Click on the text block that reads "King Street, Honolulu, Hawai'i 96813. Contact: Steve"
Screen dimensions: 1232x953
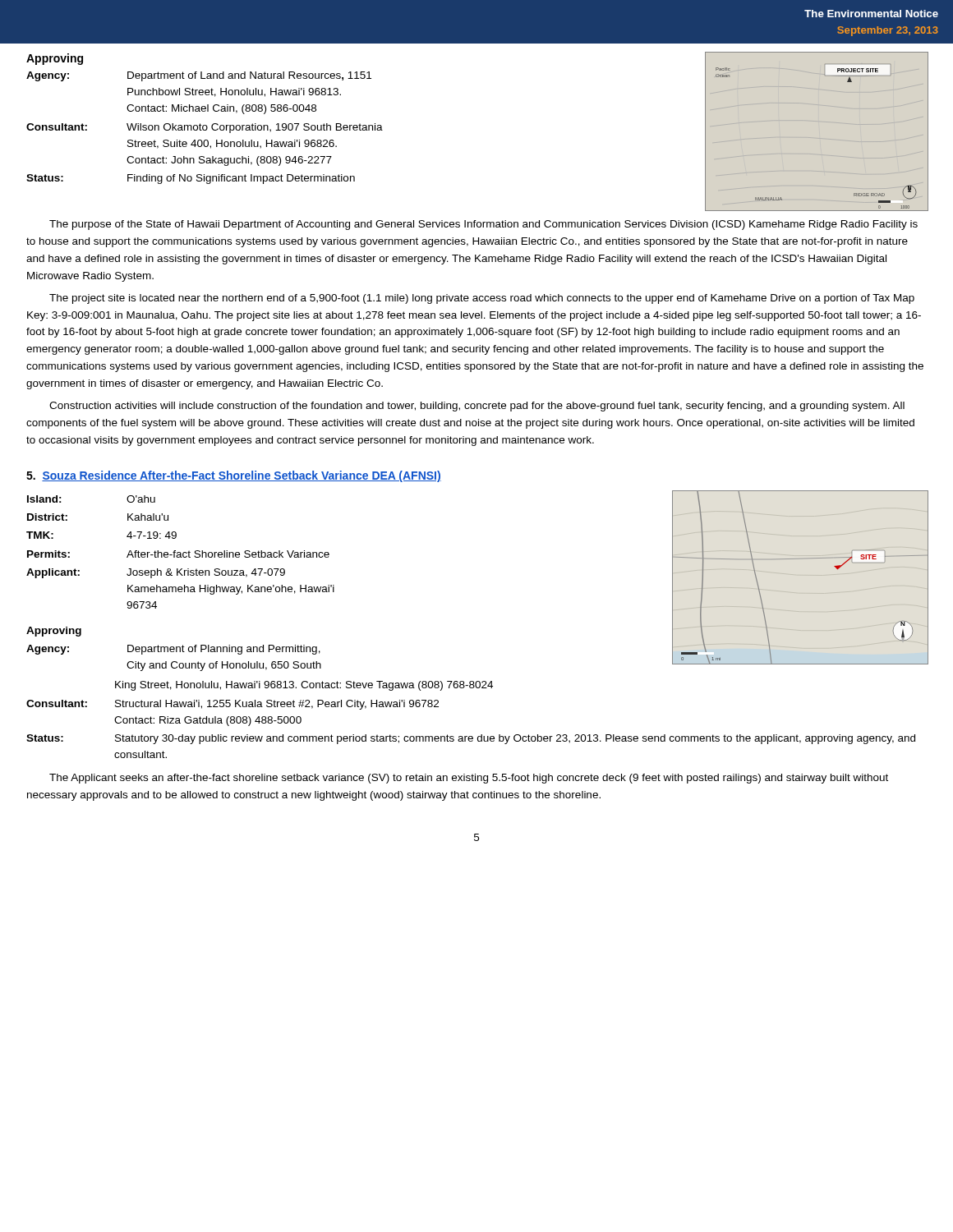pos(304,686)
